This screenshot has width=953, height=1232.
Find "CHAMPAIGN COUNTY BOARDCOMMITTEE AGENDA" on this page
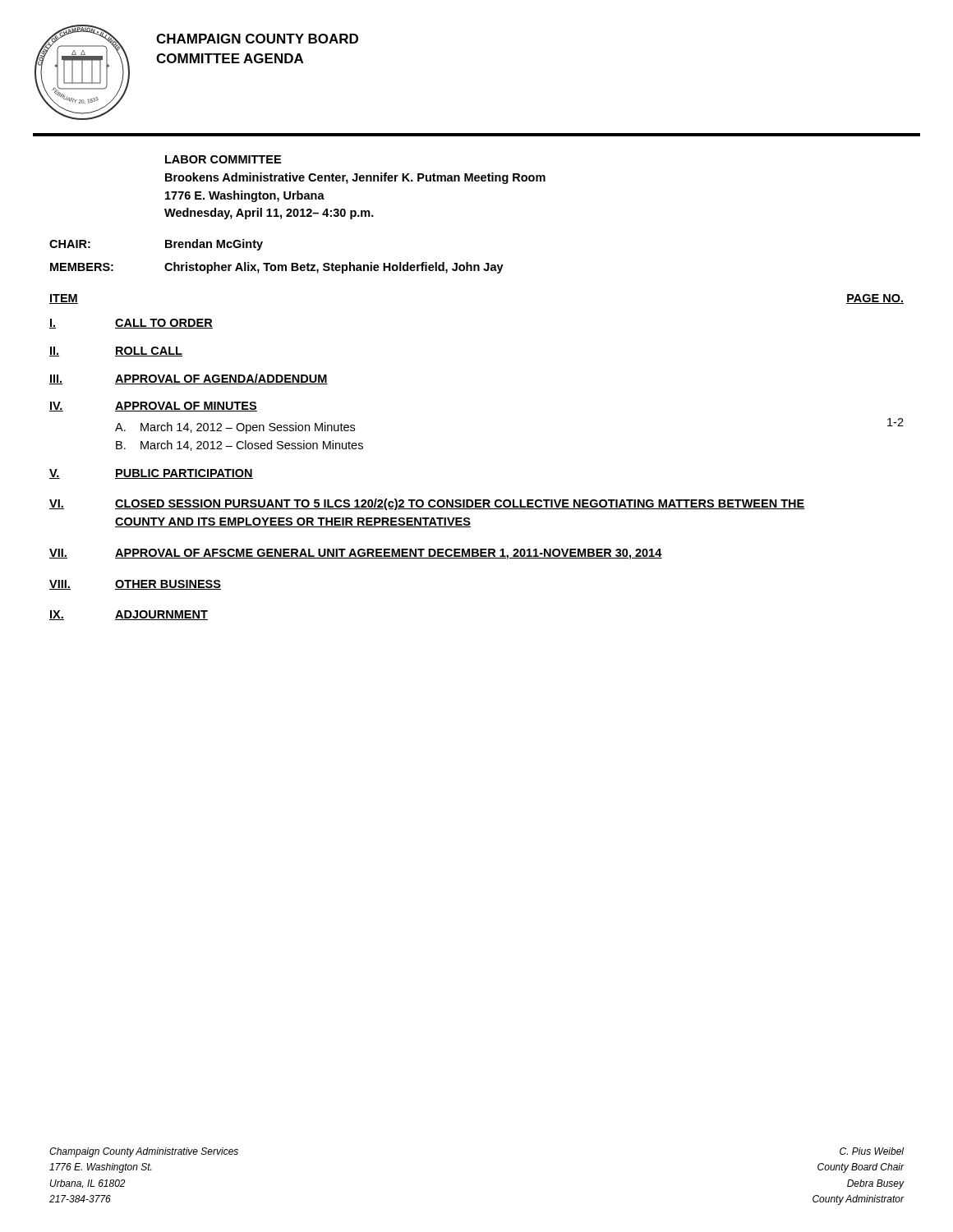(258, 49)
